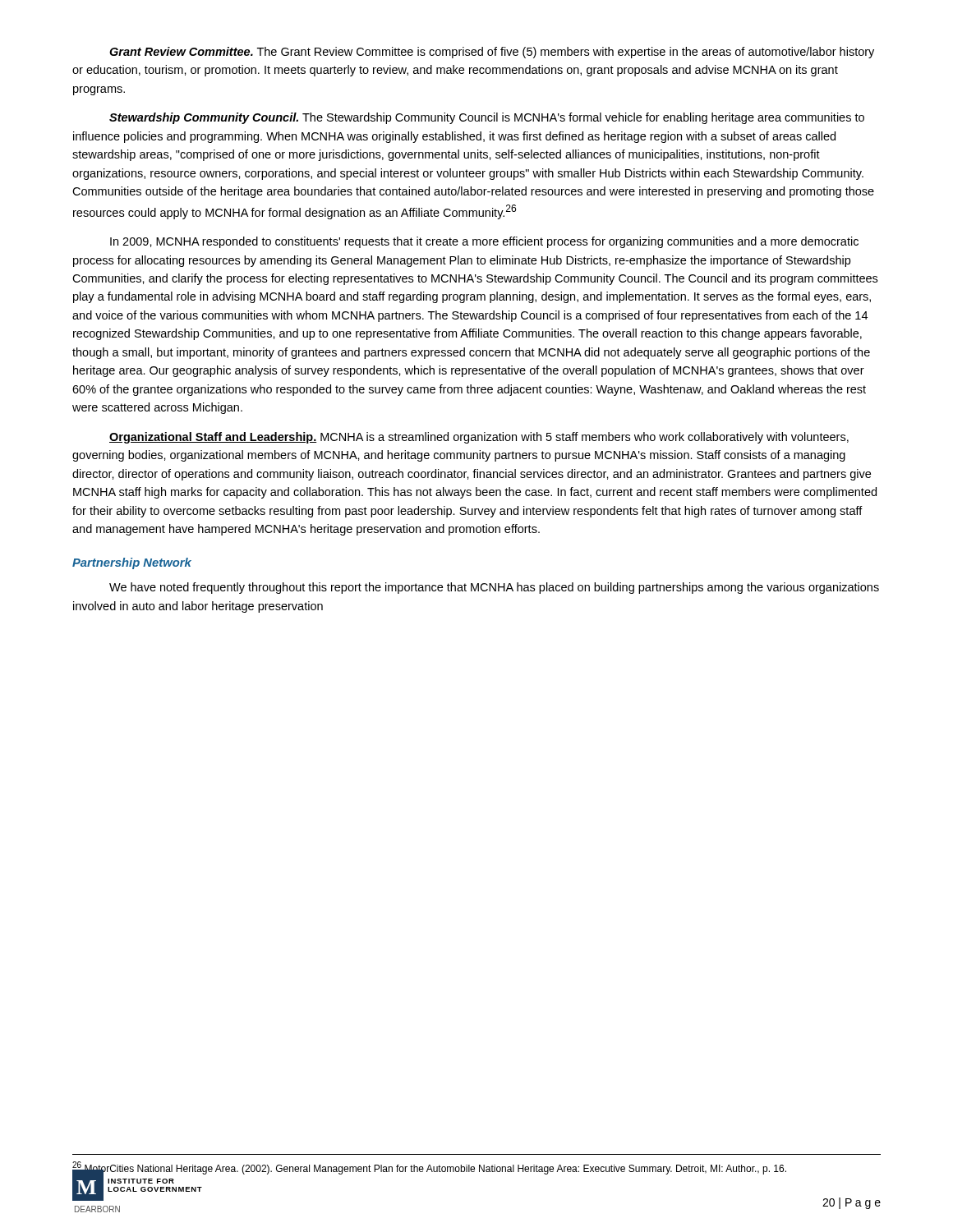This screenshot has width=953, height=1232.
Task: Find the section header that says "Partnership Network"
Action: tap(132, 563)
